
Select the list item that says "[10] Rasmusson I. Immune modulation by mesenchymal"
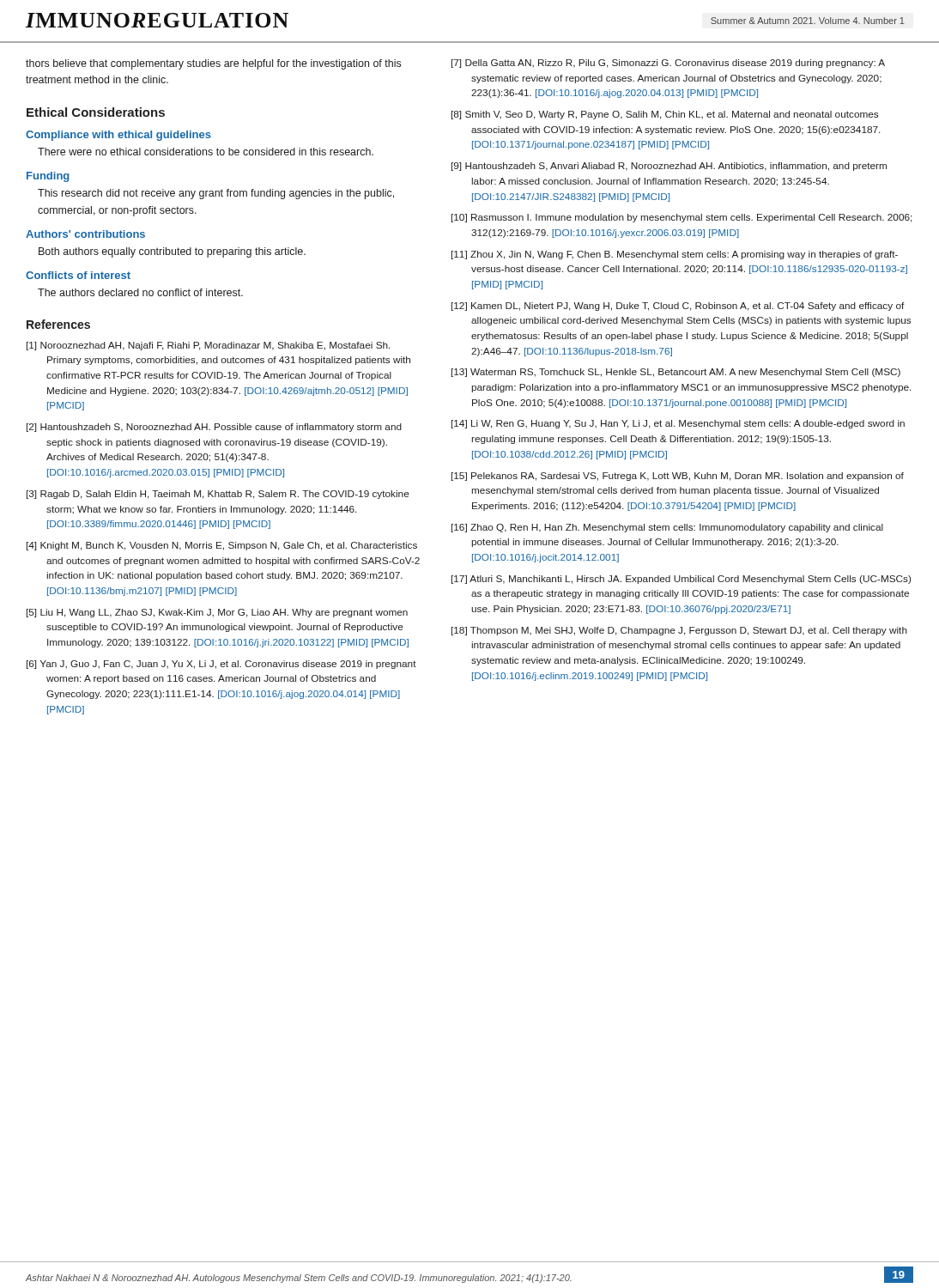[x=682, y=225]
